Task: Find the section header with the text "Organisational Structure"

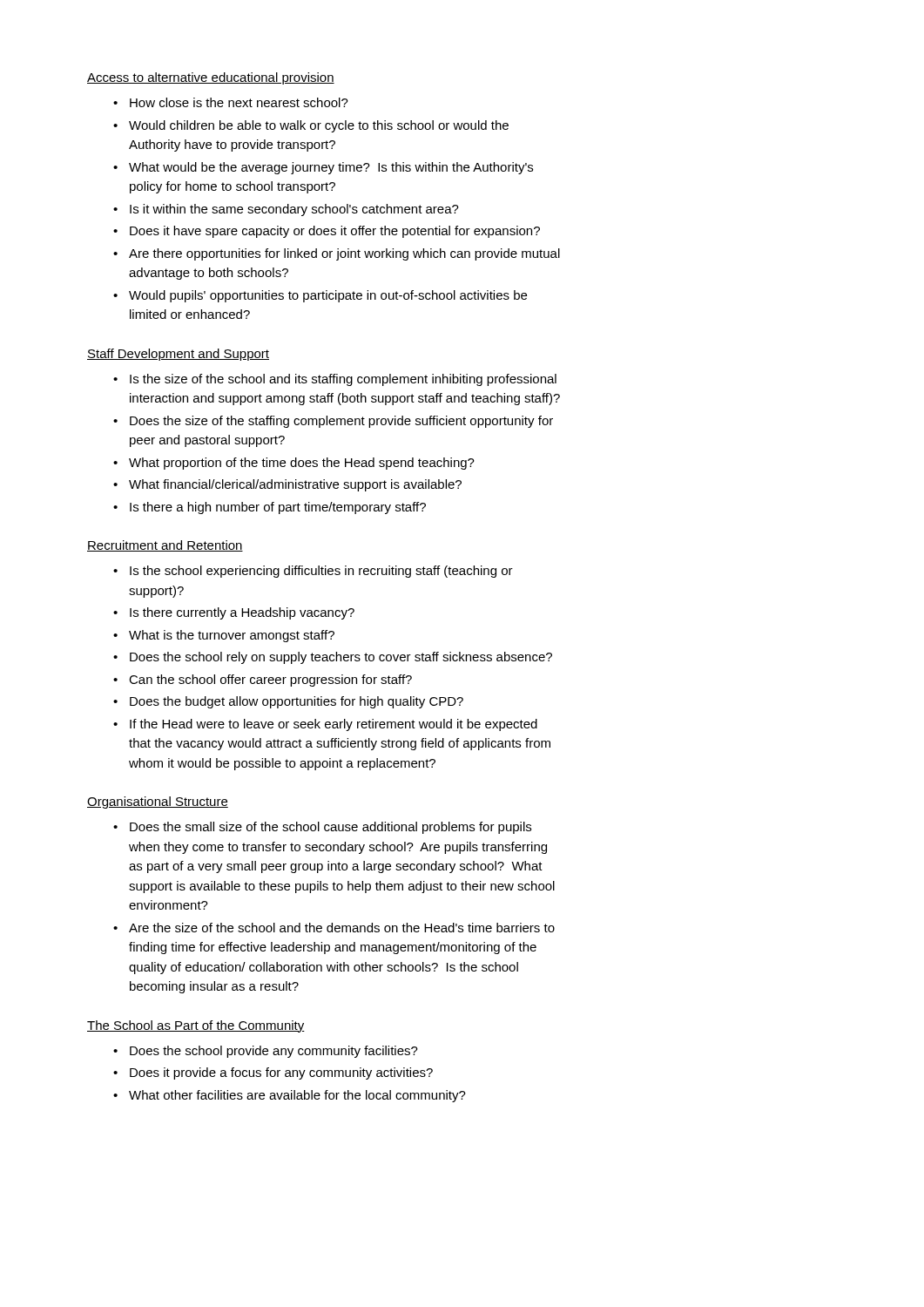Action: click(158, 801)
